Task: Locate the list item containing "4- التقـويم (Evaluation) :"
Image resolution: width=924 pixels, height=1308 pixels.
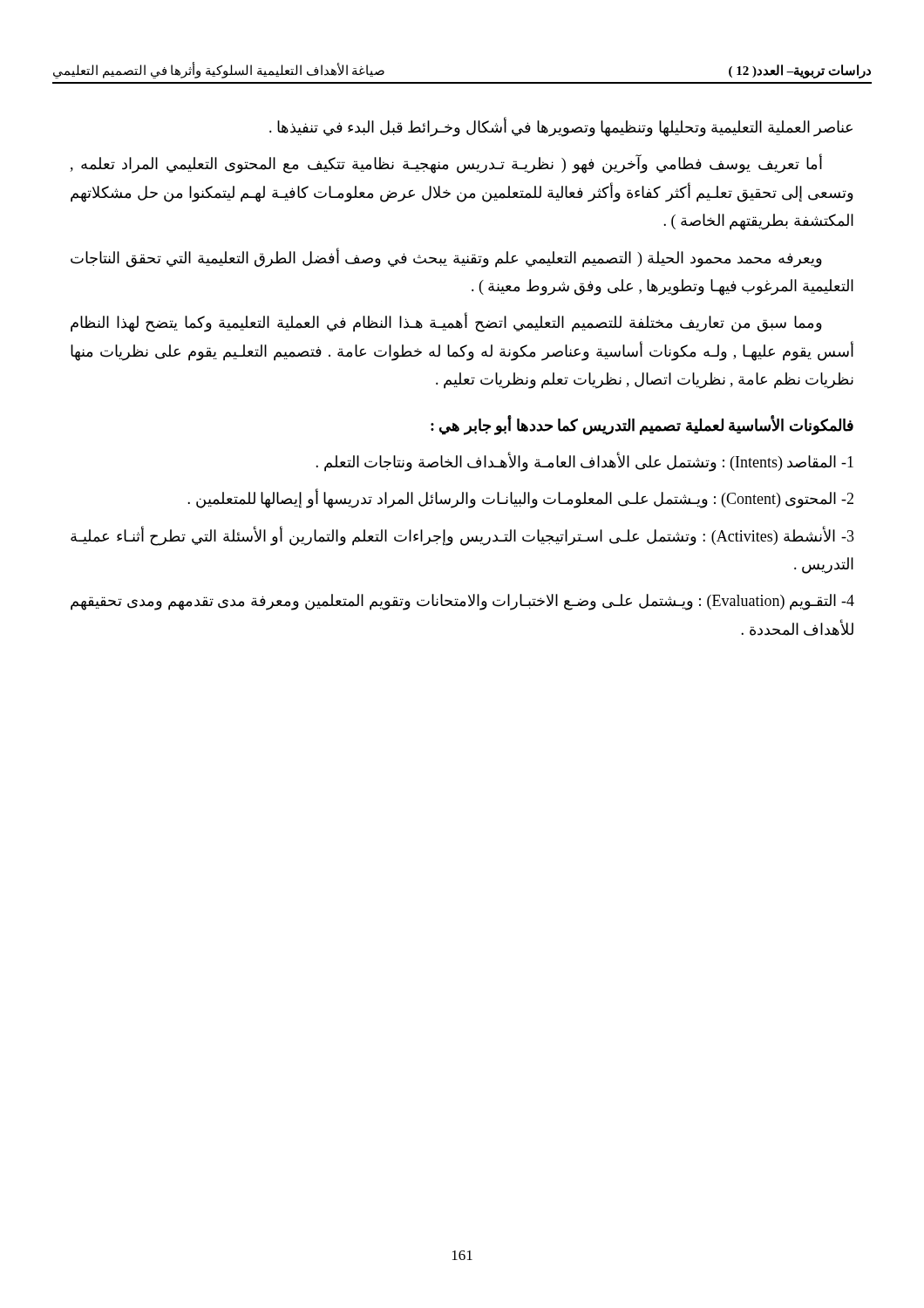Action: click(x=462, y=615)
